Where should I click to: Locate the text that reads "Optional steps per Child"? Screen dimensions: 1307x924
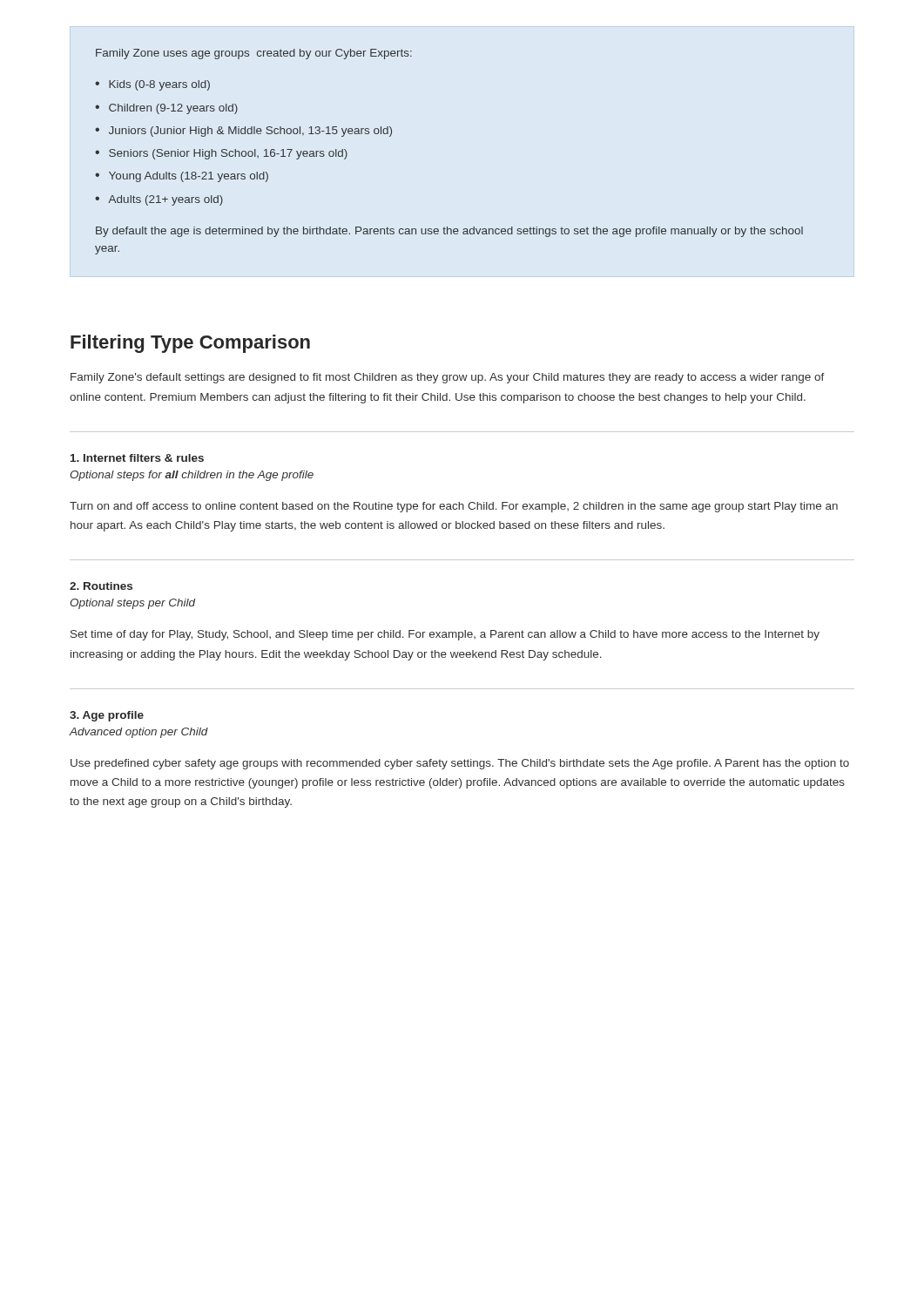point(132,603)
